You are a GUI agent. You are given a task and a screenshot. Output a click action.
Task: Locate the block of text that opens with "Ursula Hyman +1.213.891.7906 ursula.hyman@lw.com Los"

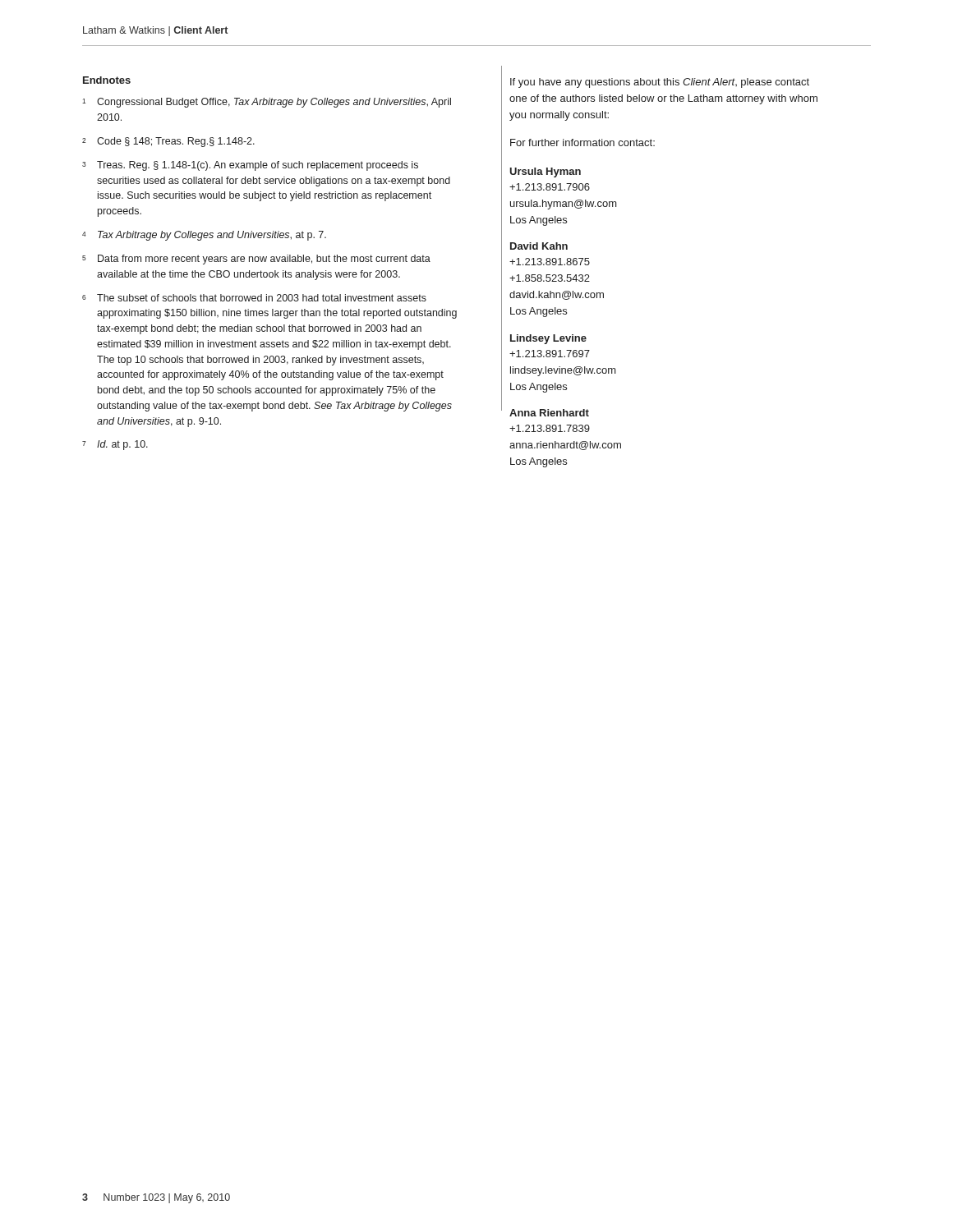[x=545, y=172]
